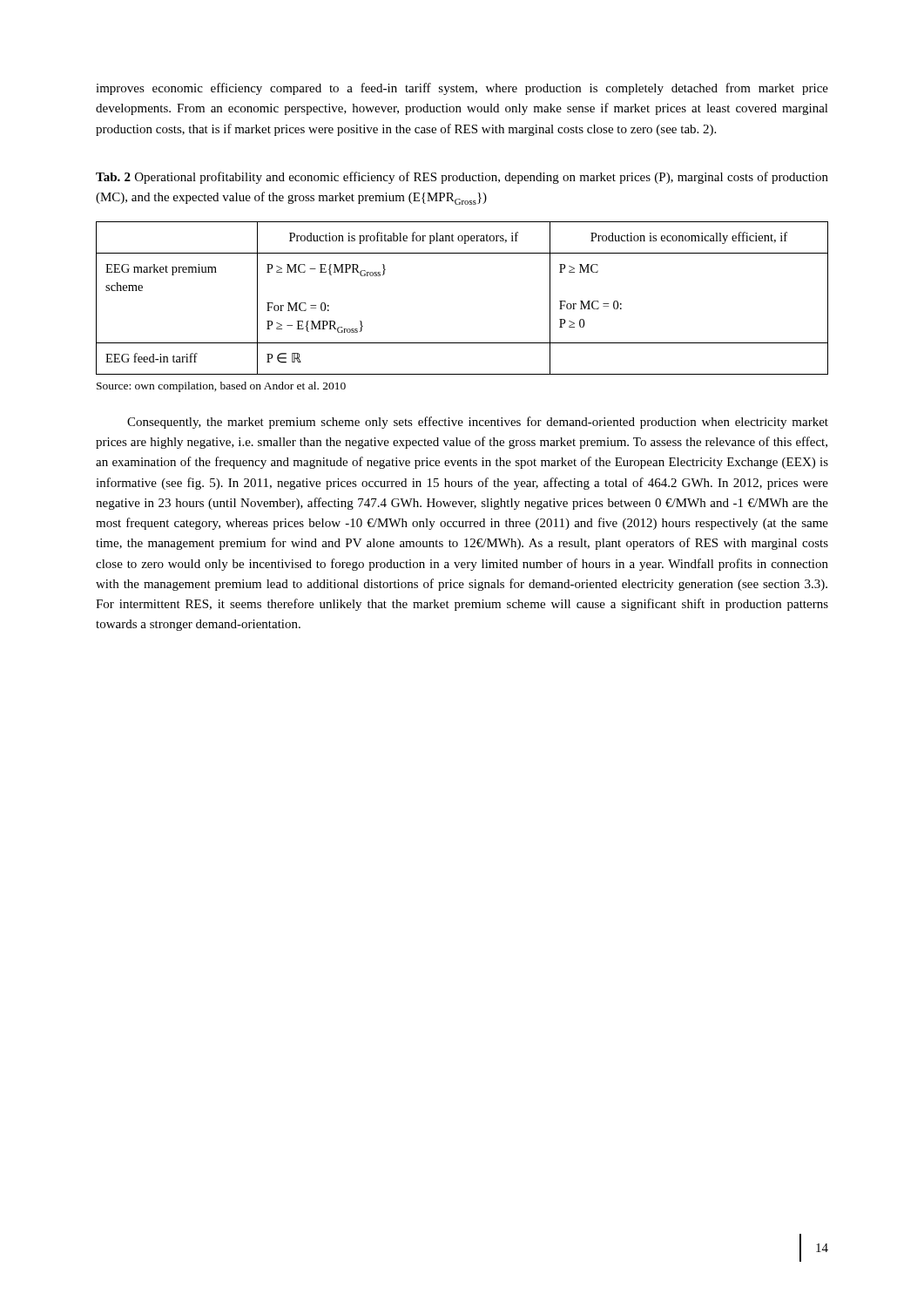Locate the caption that opens with "Source: own compilation, based on Andor"

point(221,385)
